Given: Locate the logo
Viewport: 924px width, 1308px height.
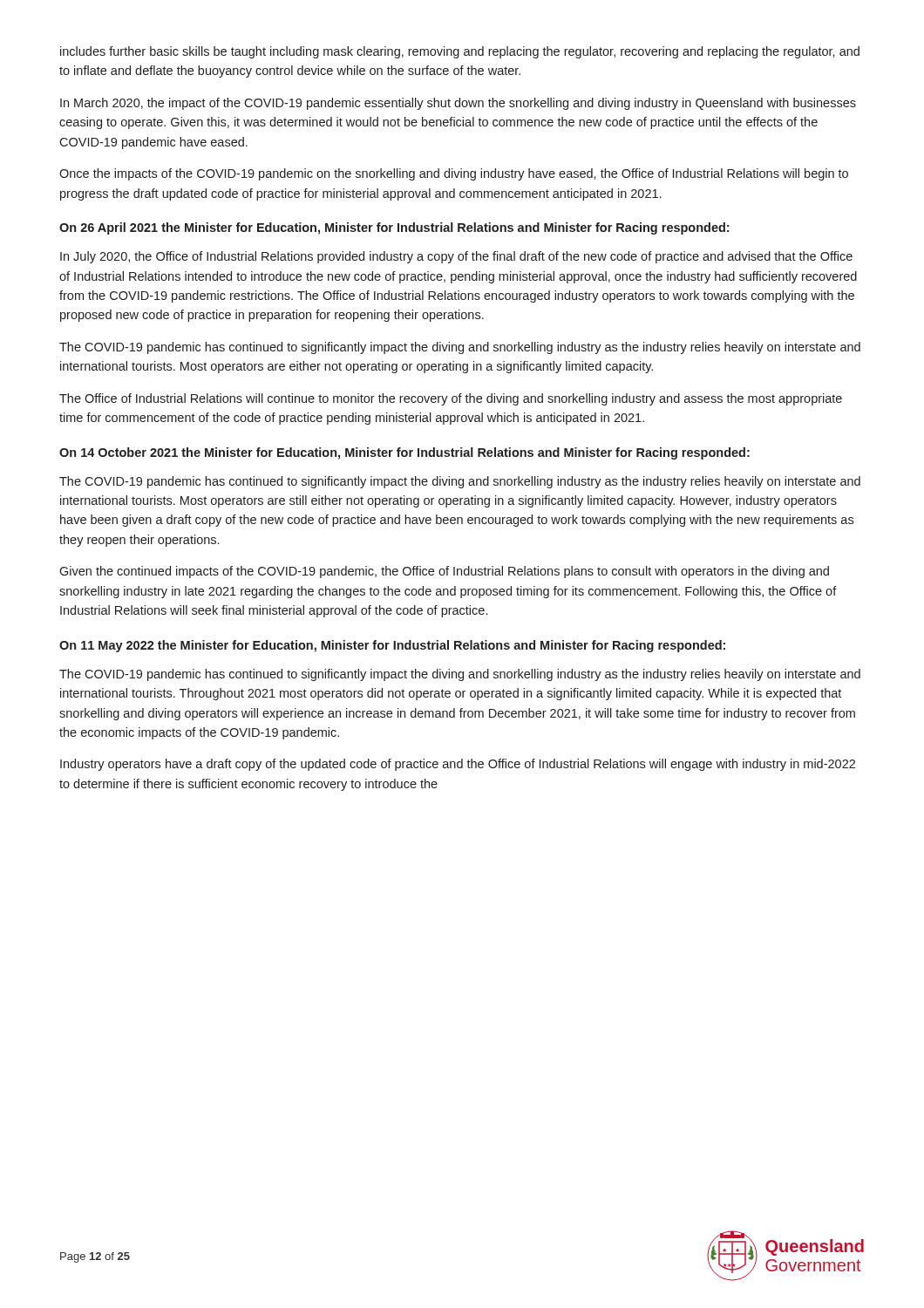Looking at the screenshot, I should click(785, 1256).
